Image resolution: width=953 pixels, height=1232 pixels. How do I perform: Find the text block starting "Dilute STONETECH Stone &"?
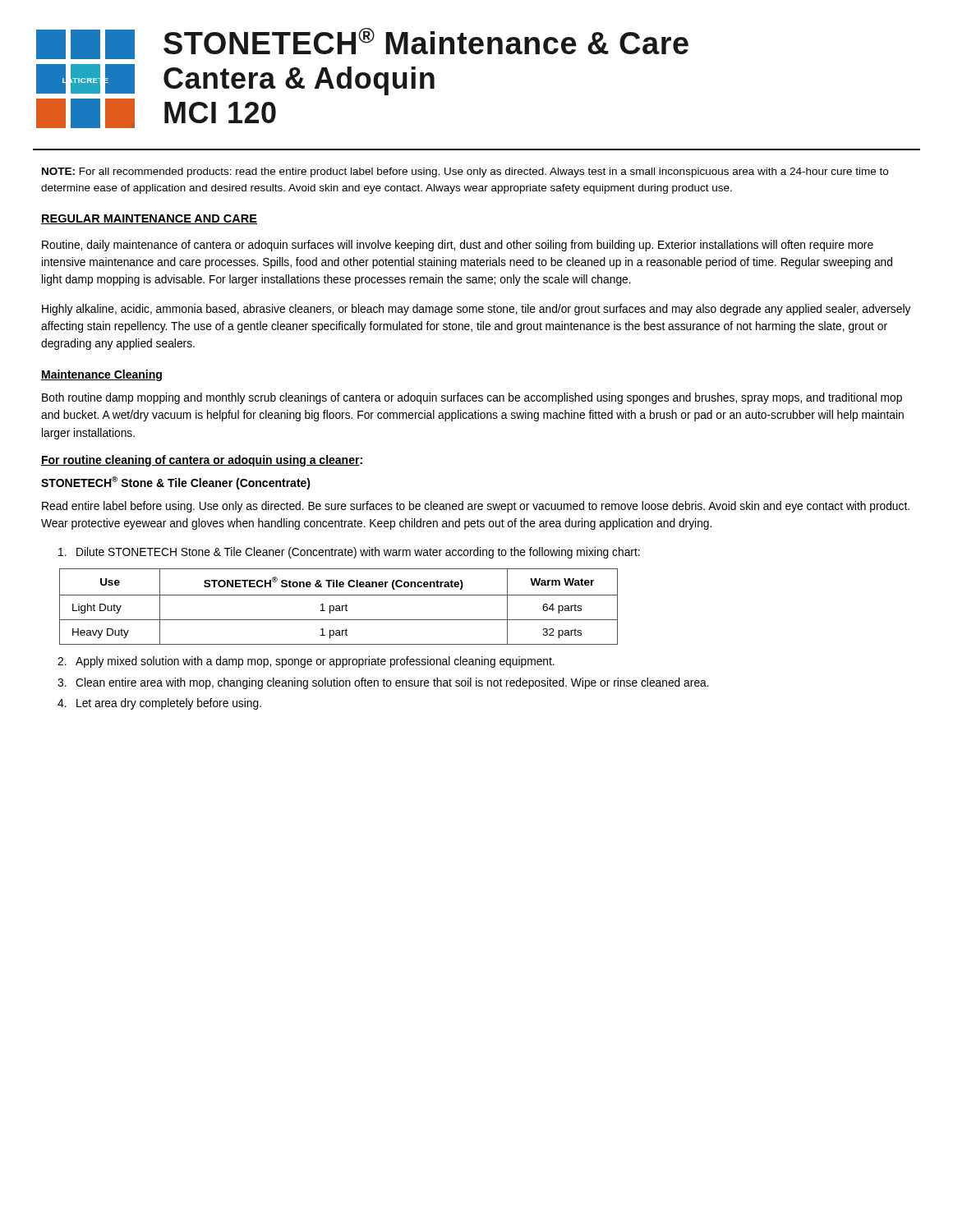(485, 553)
